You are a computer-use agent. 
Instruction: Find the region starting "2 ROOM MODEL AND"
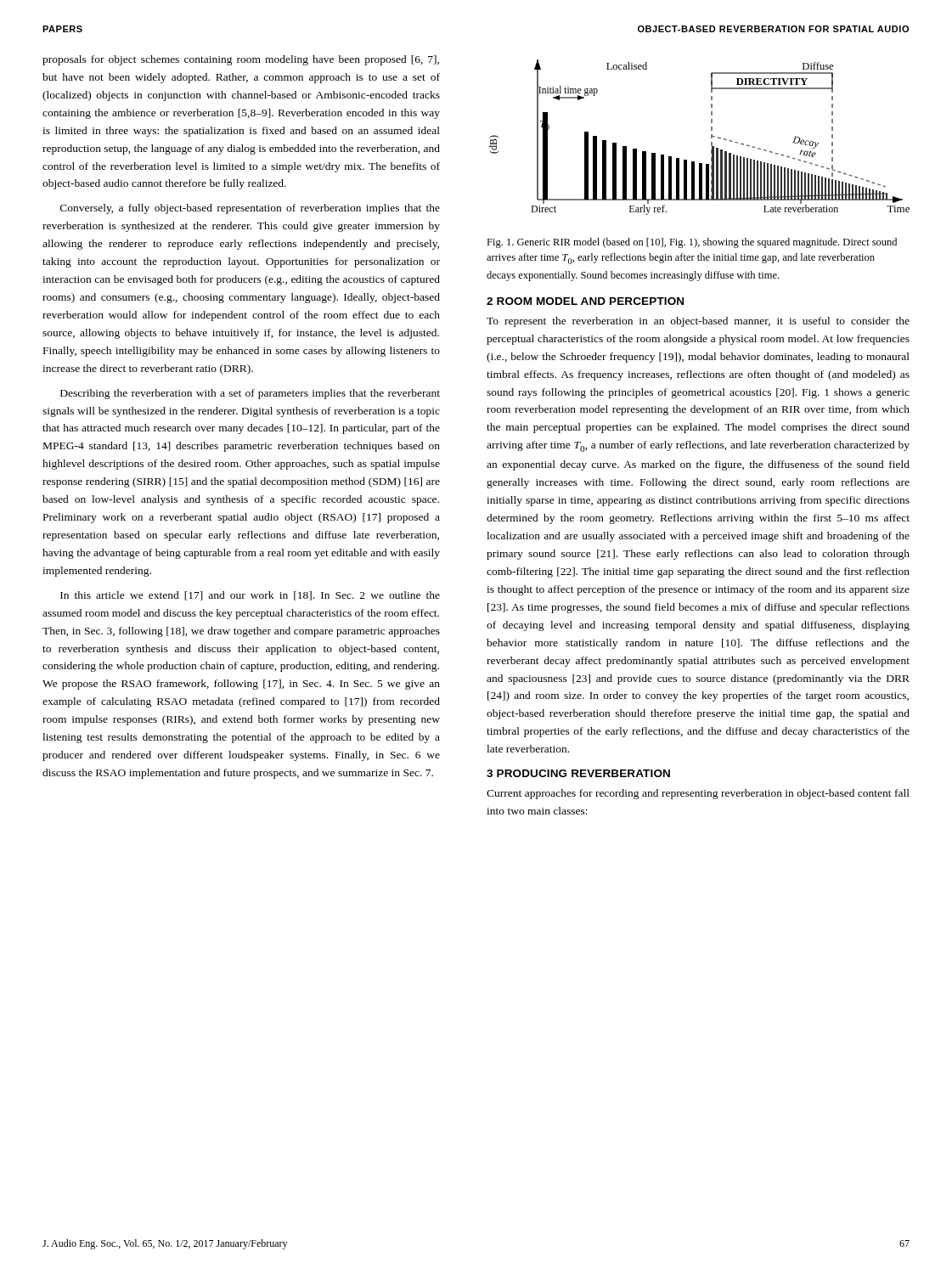coord(586,301)
